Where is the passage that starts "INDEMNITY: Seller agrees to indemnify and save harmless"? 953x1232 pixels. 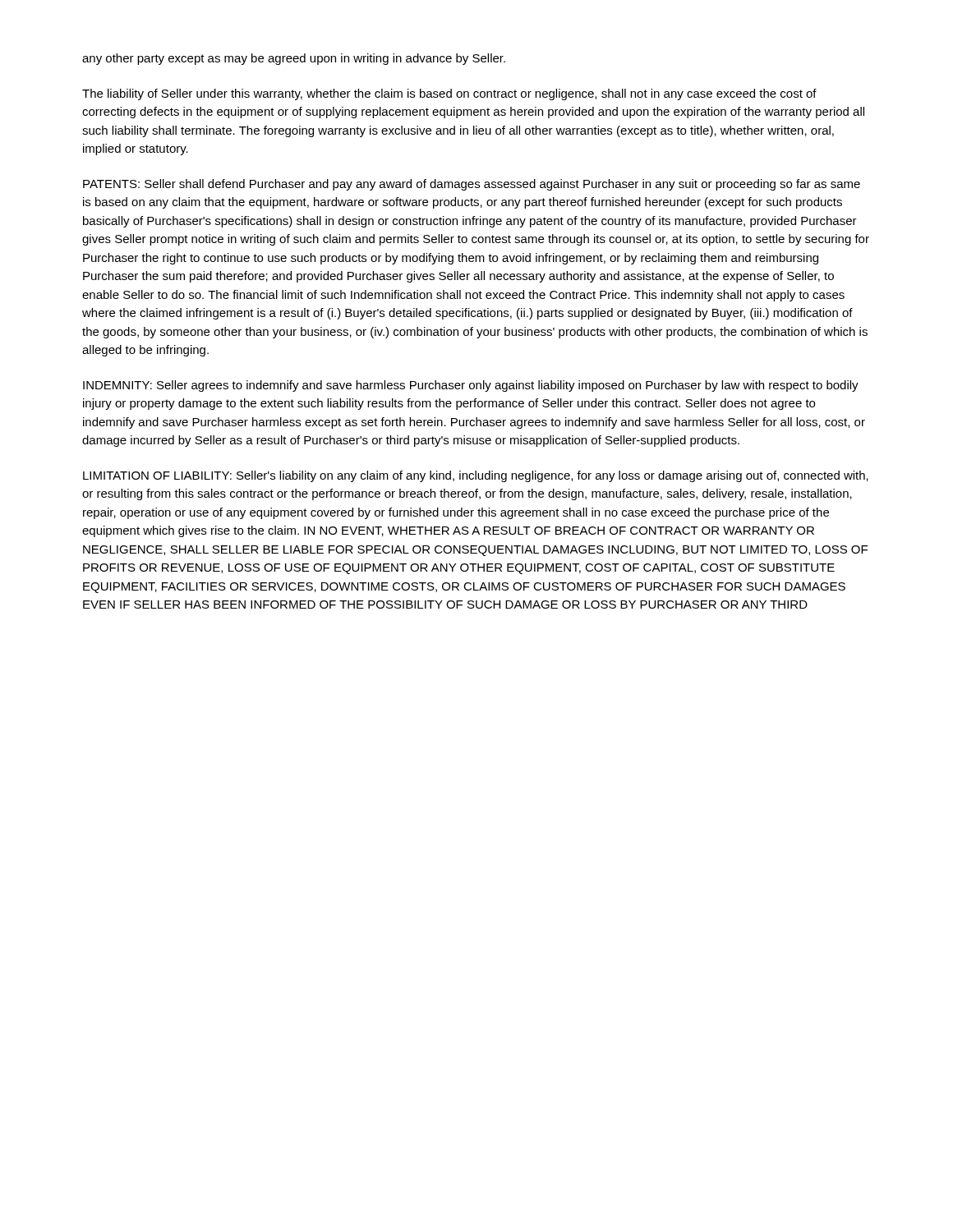474,412
